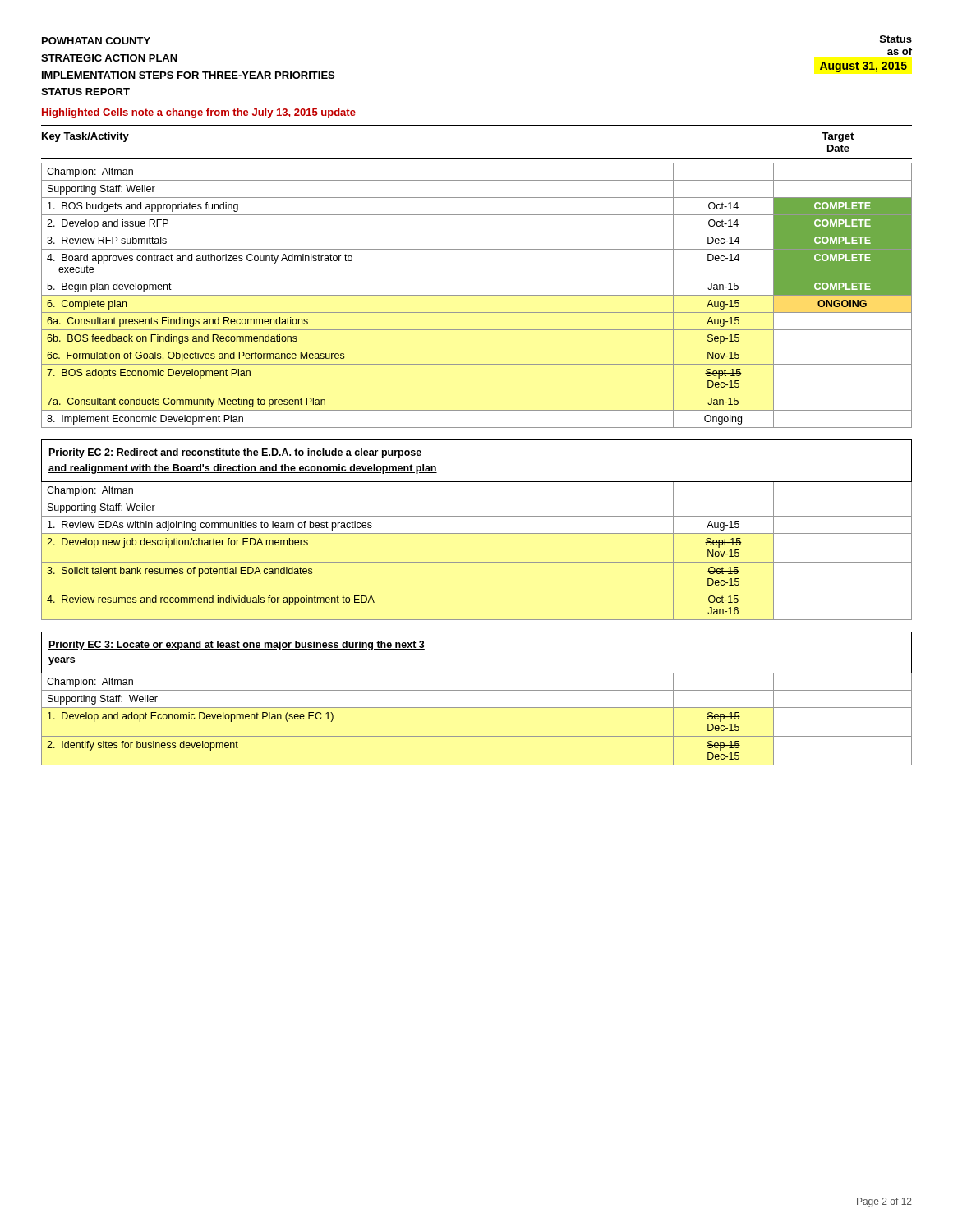Find the table that mentions "6. Complete plan"
Screen dimensions: 1232x953
click(x=476, y=295)
